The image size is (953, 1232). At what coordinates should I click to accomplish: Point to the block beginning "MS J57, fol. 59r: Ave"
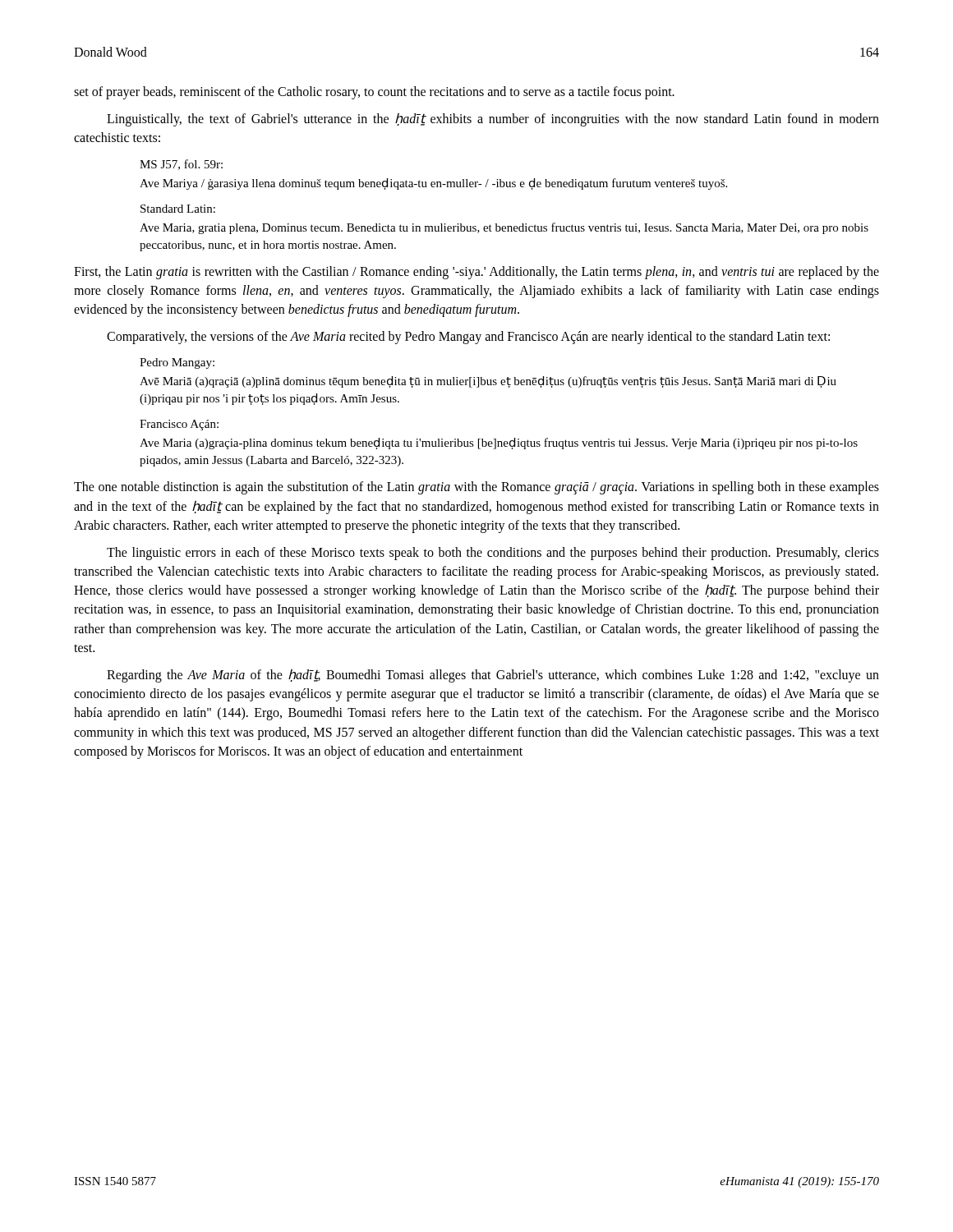point(509,174)
